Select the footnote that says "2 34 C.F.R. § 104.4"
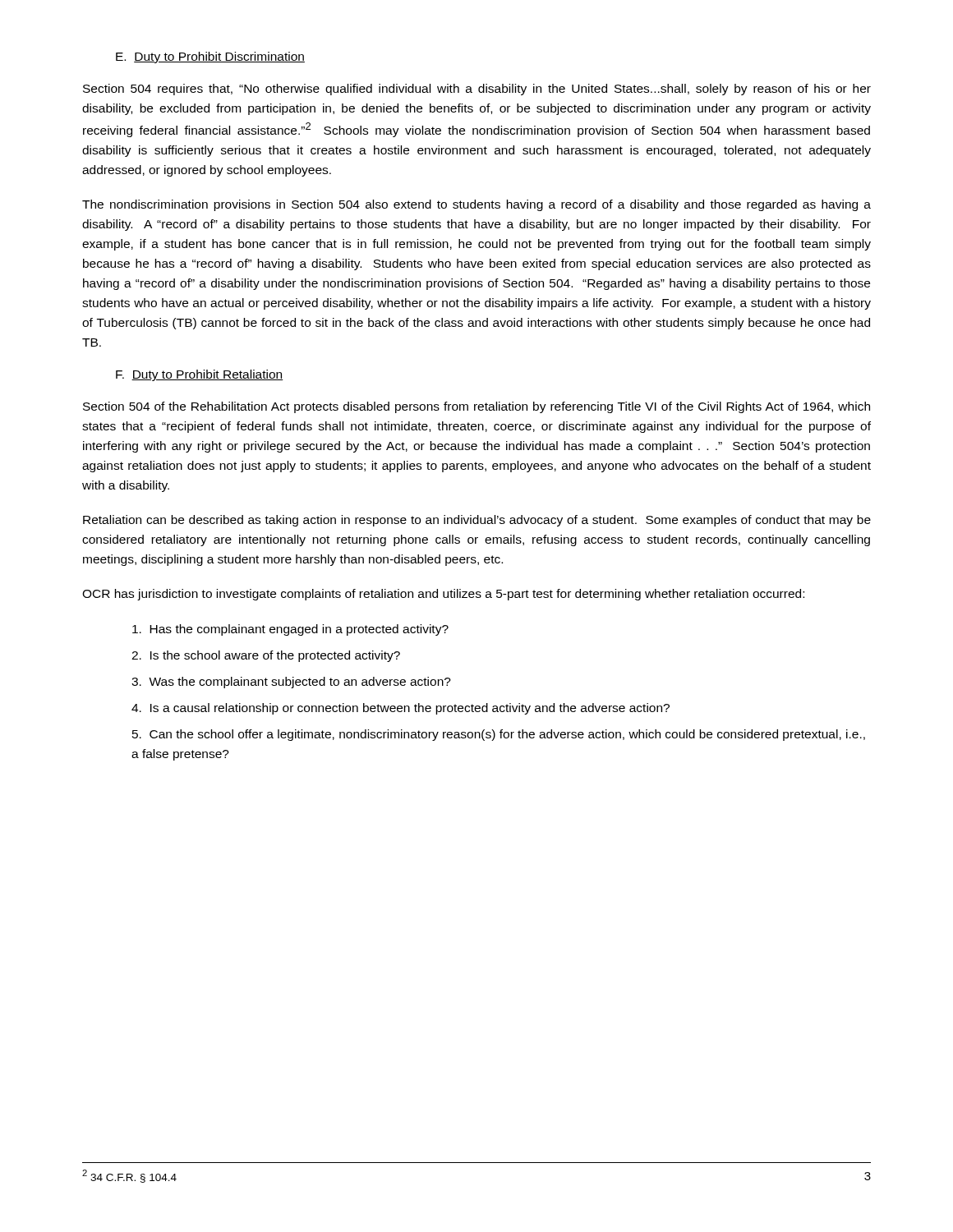Viewport: 953px width, 1232px height. pyautogui.click(x=129, y=1175)
